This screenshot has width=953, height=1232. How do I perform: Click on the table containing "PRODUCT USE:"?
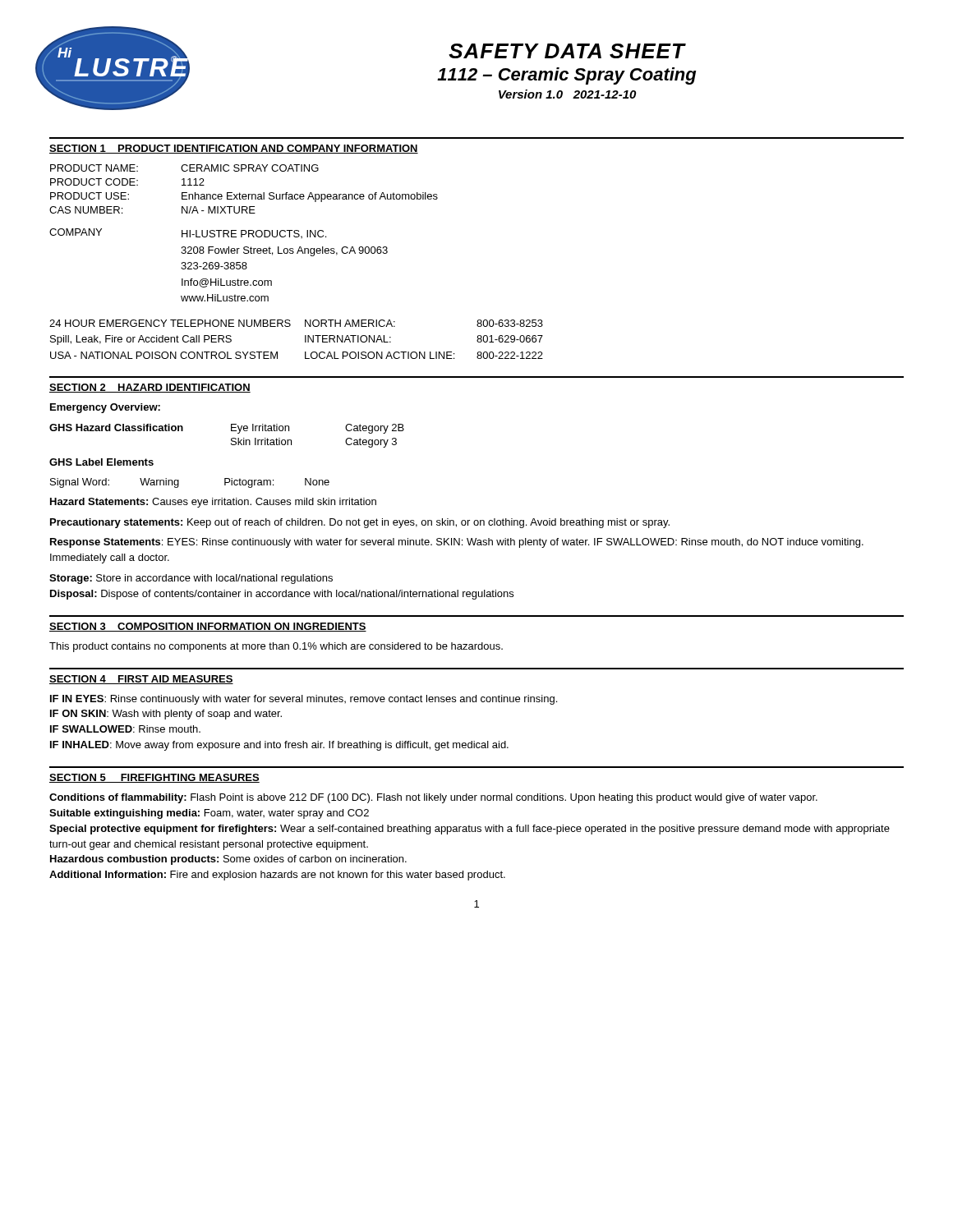pyautogui.click(x=476, y=189)
